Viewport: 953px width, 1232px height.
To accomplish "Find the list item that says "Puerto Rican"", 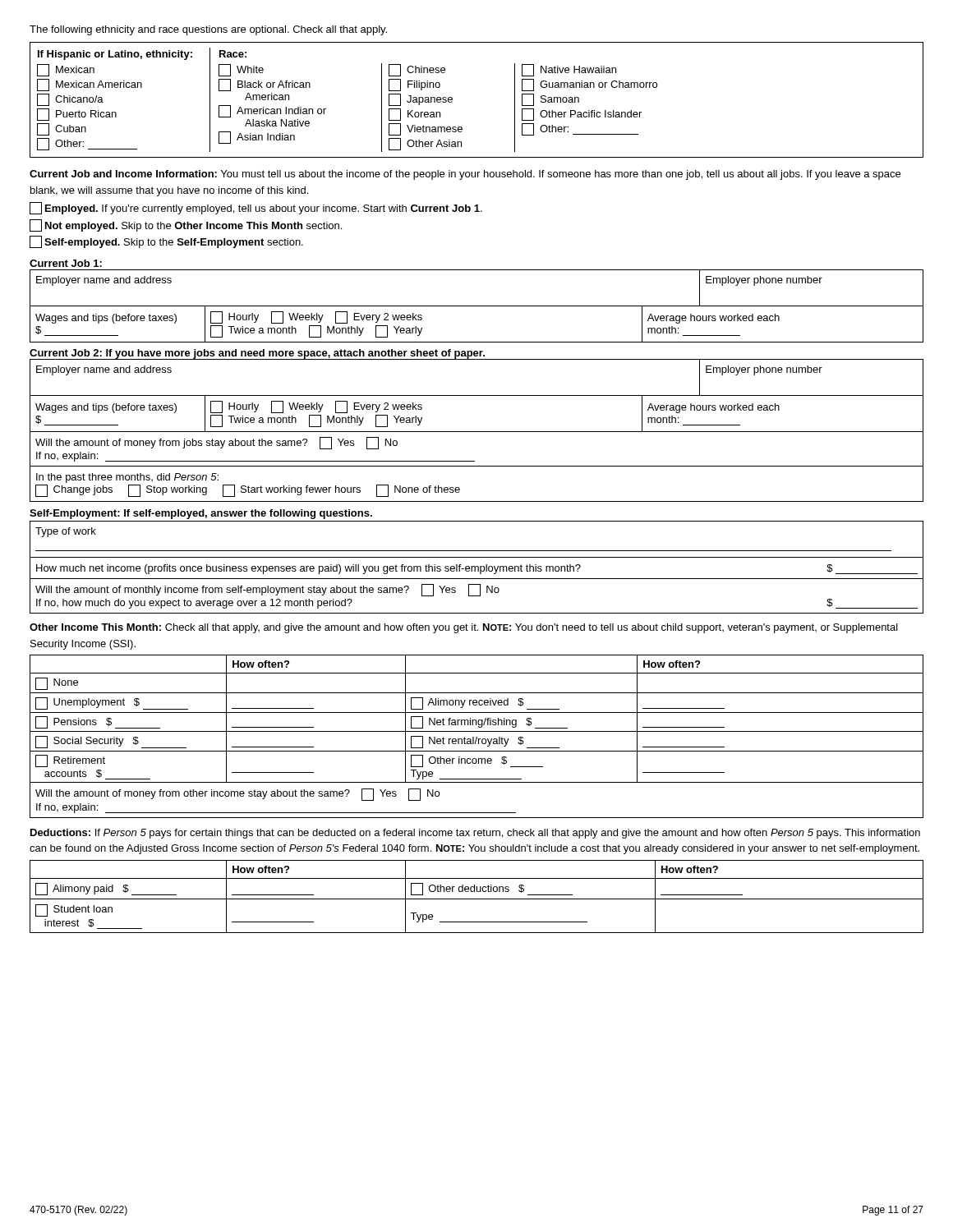I will [77, 114].
